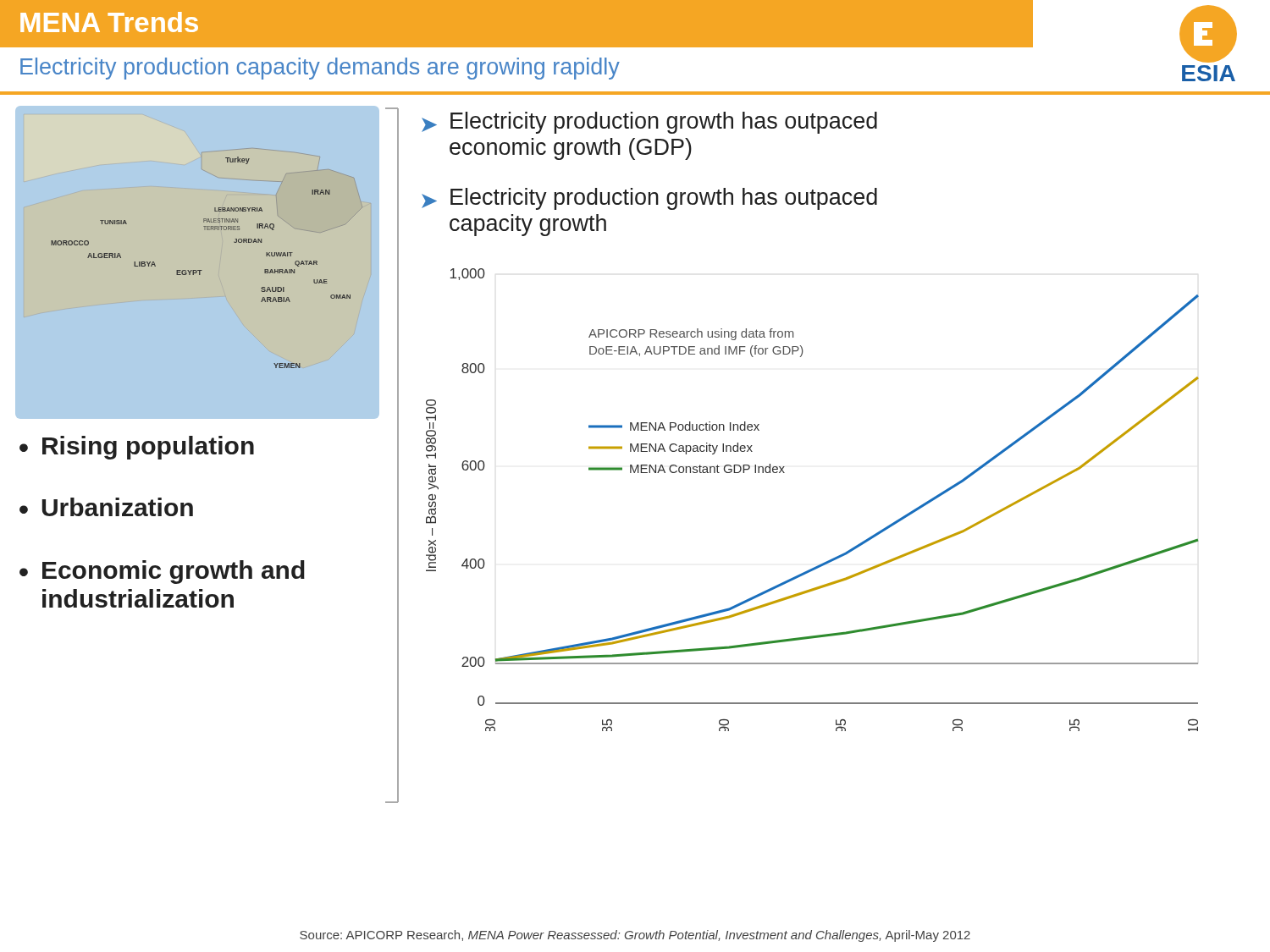Locate the caption that says "Source: APICORP Research, MENA"
This screenshot has height=952, width=1270.
pos(635,935)
